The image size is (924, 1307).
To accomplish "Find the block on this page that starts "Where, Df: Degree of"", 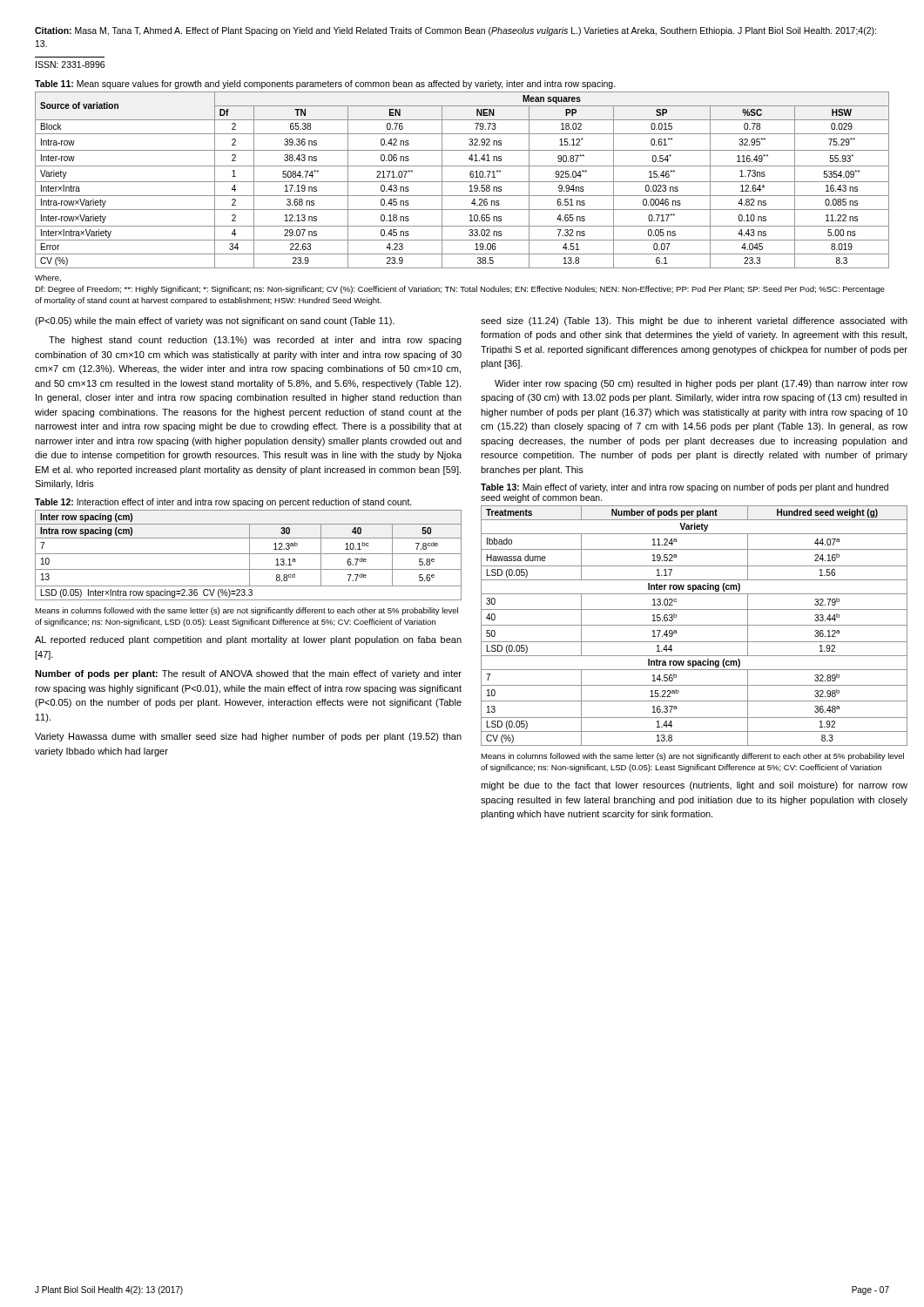I will point(460,289).
